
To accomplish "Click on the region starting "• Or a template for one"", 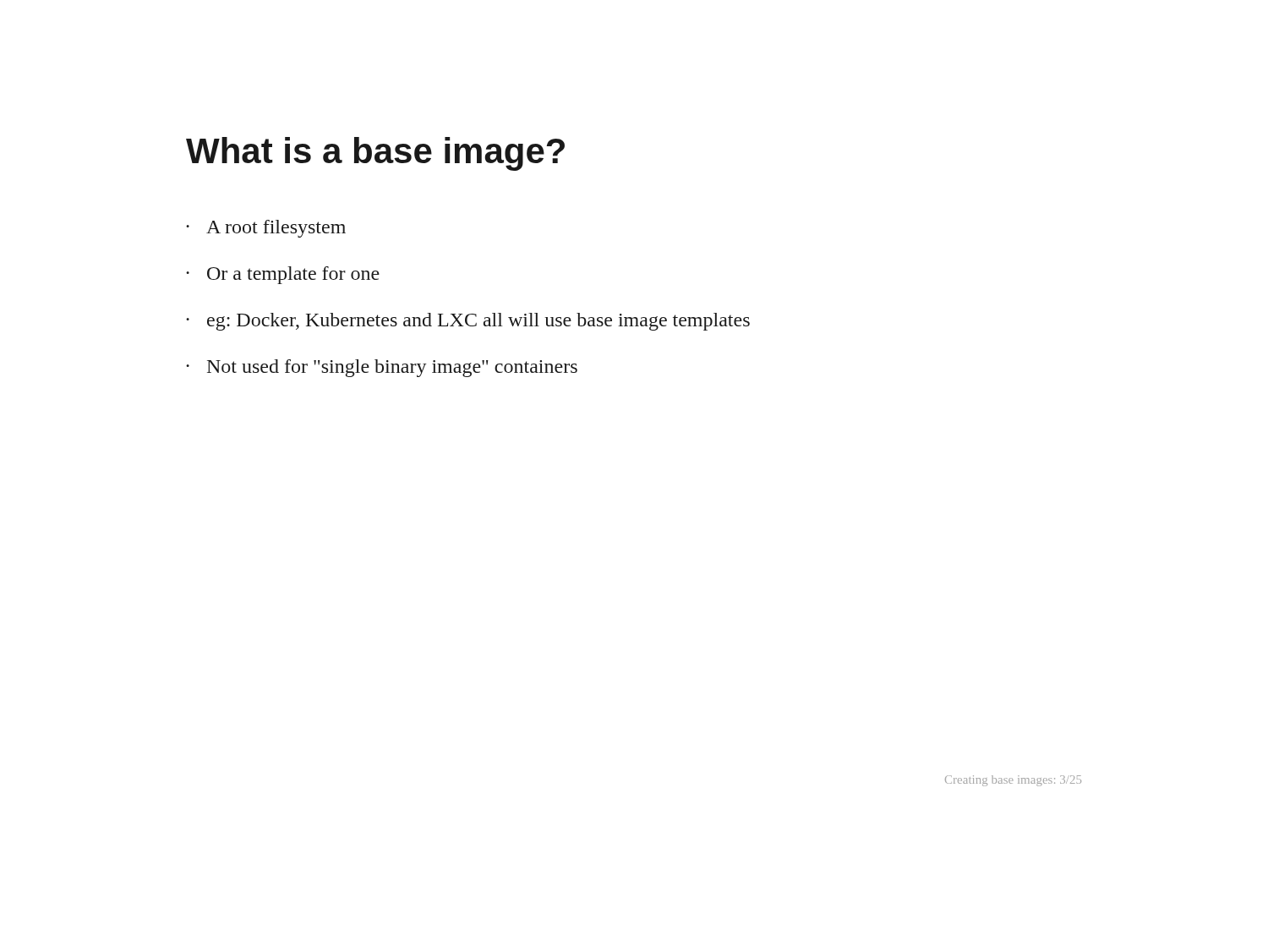I will [x=283, y=274].
